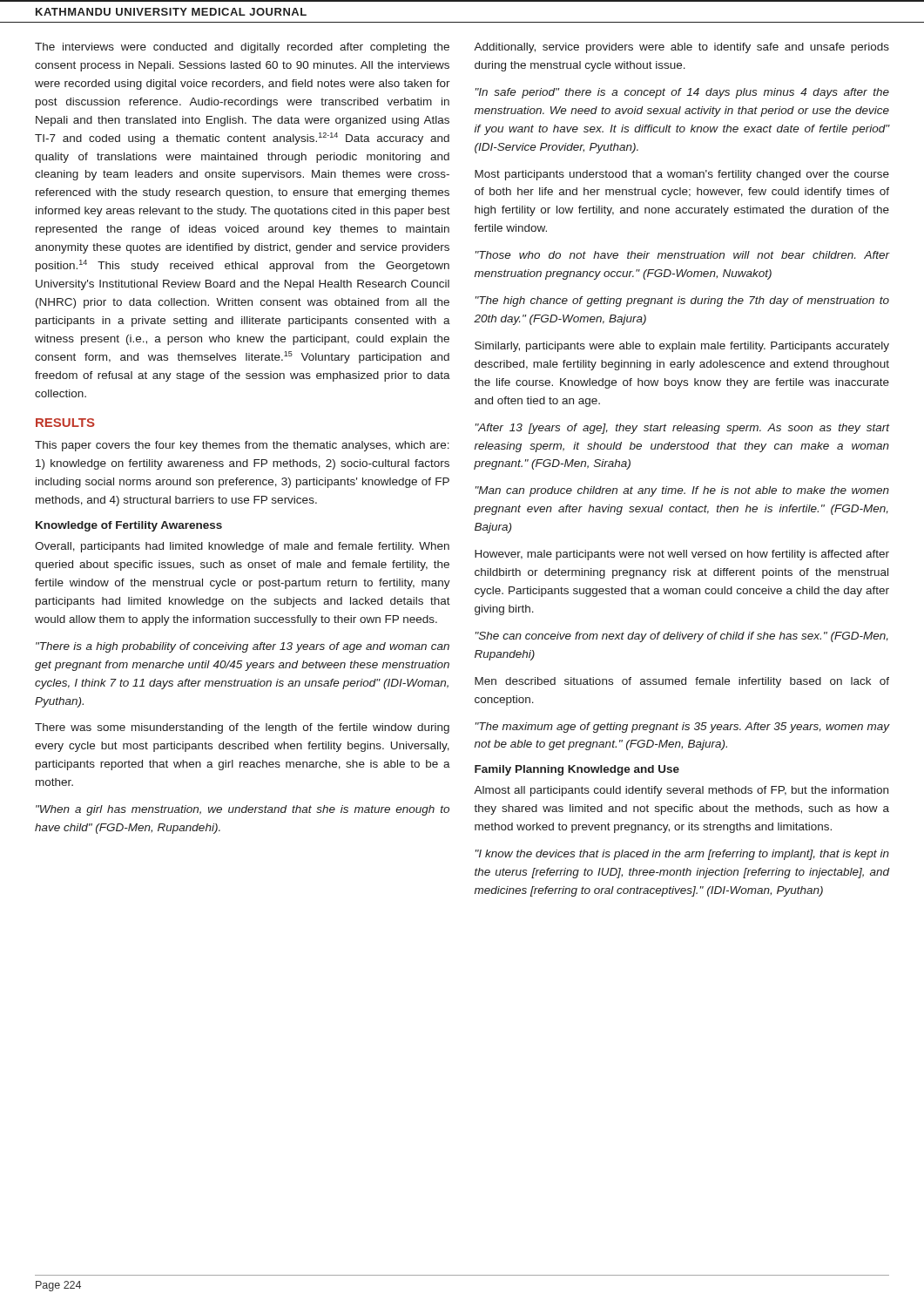Viewport: 924px width, 1307px height.
Task: Find the section header on this page that starts "Family Planning Knowledge"
Action: pos(577,769)
